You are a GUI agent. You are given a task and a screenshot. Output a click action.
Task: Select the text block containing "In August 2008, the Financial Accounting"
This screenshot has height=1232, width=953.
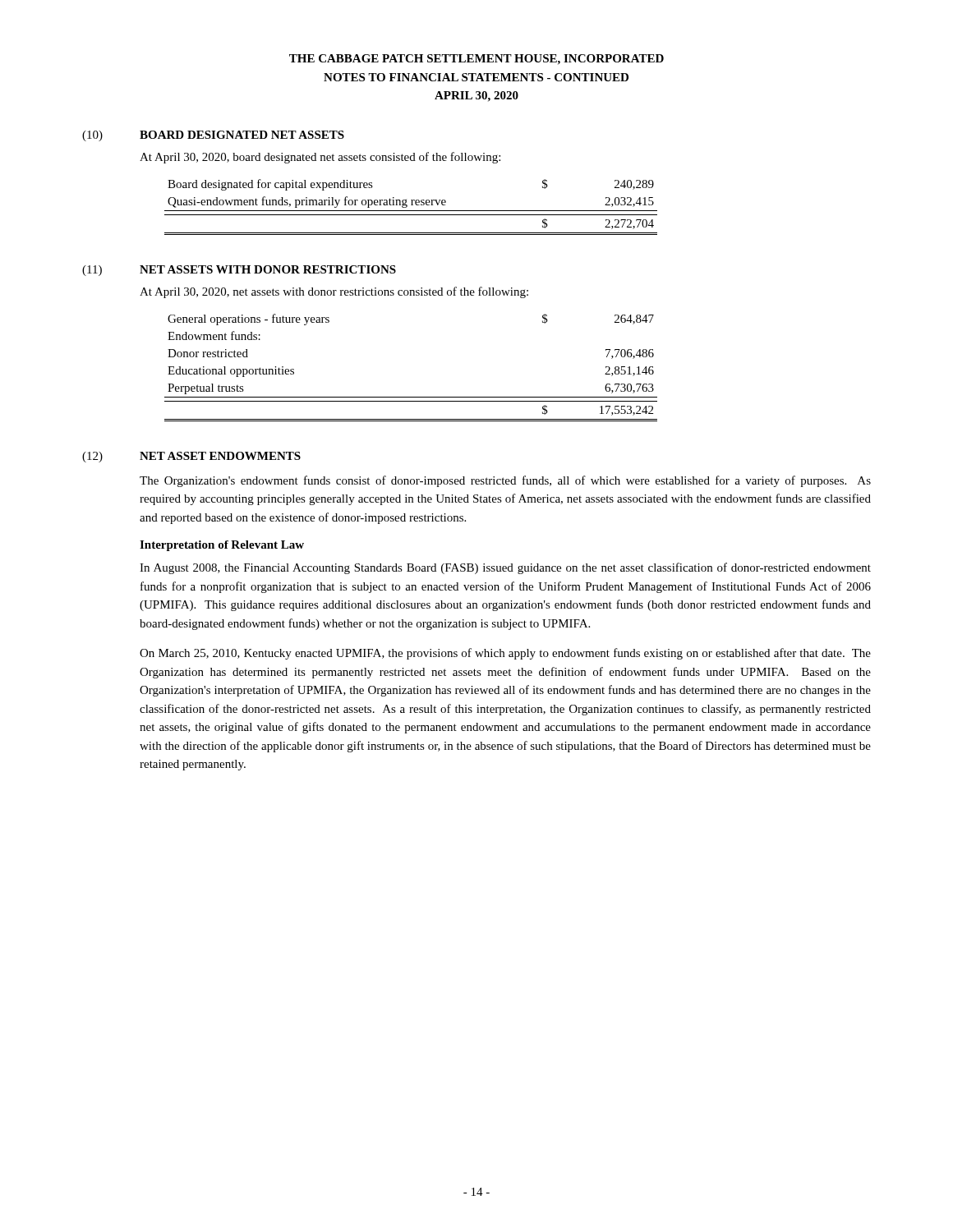505,595
